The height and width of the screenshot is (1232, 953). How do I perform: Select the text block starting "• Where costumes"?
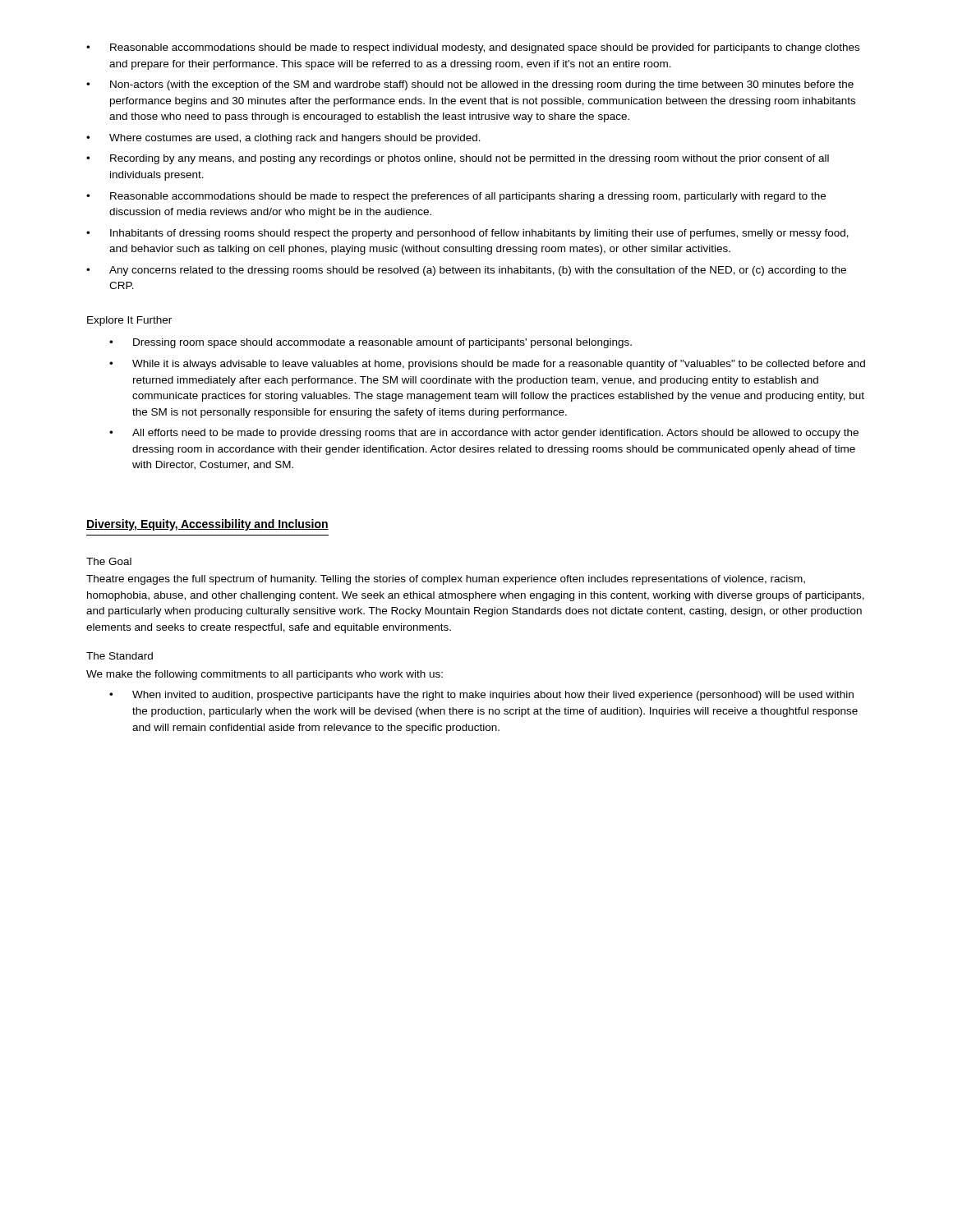[476, 138]
